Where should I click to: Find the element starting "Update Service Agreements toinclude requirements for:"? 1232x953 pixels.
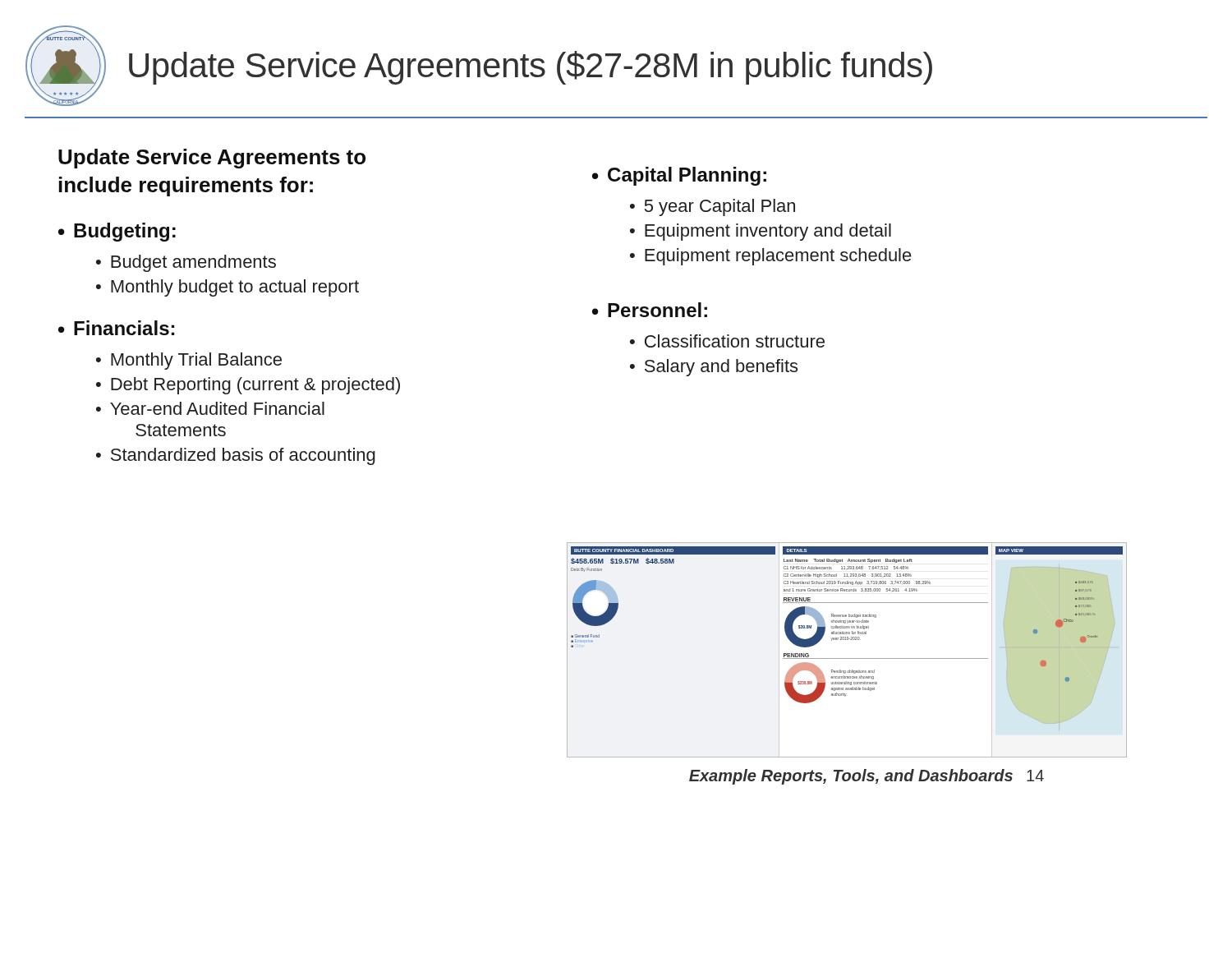click(x=304, y=172)
